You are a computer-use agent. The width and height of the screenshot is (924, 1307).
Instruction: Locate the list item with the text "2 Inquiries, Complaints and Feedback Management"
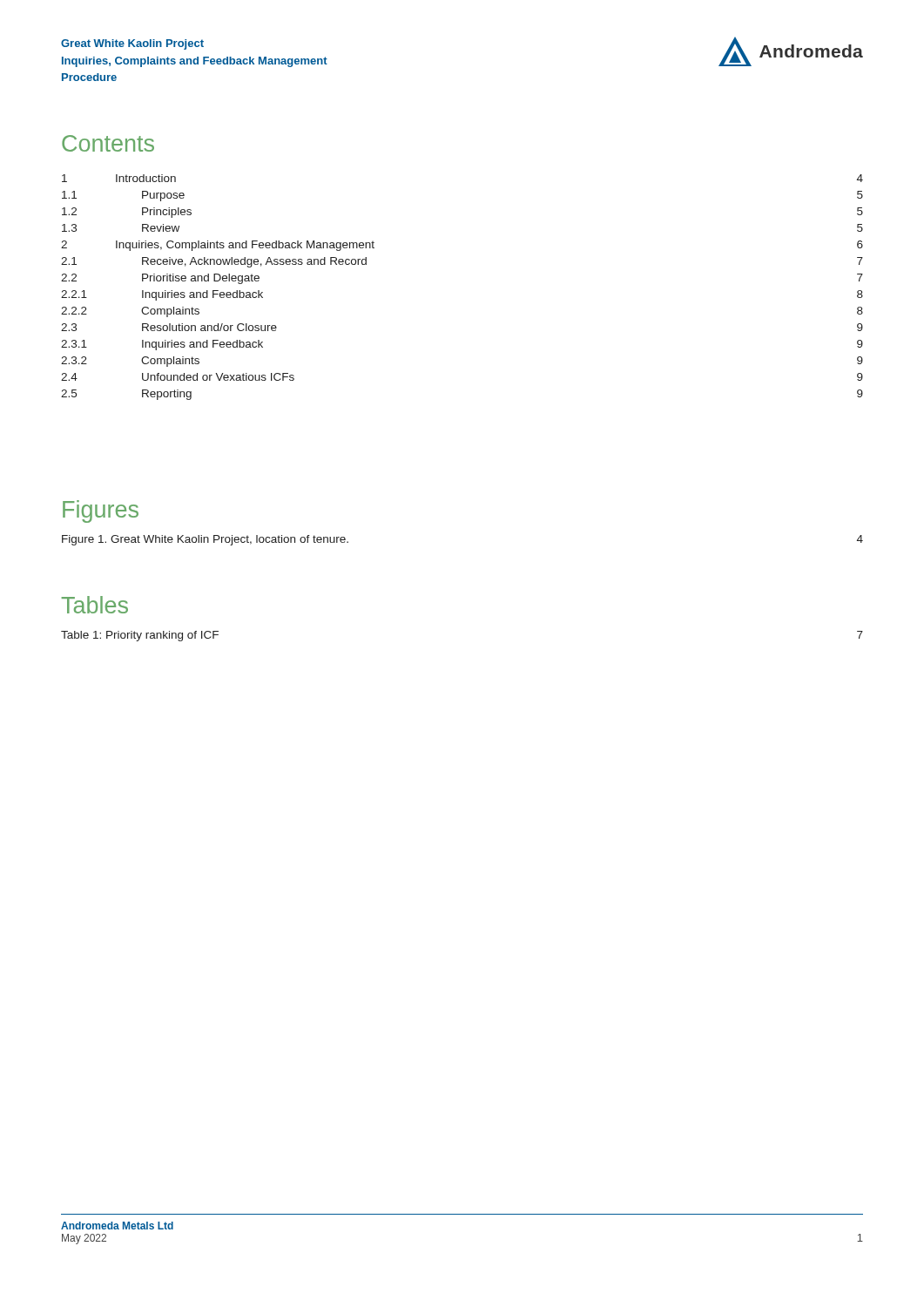tap(64, 245)
